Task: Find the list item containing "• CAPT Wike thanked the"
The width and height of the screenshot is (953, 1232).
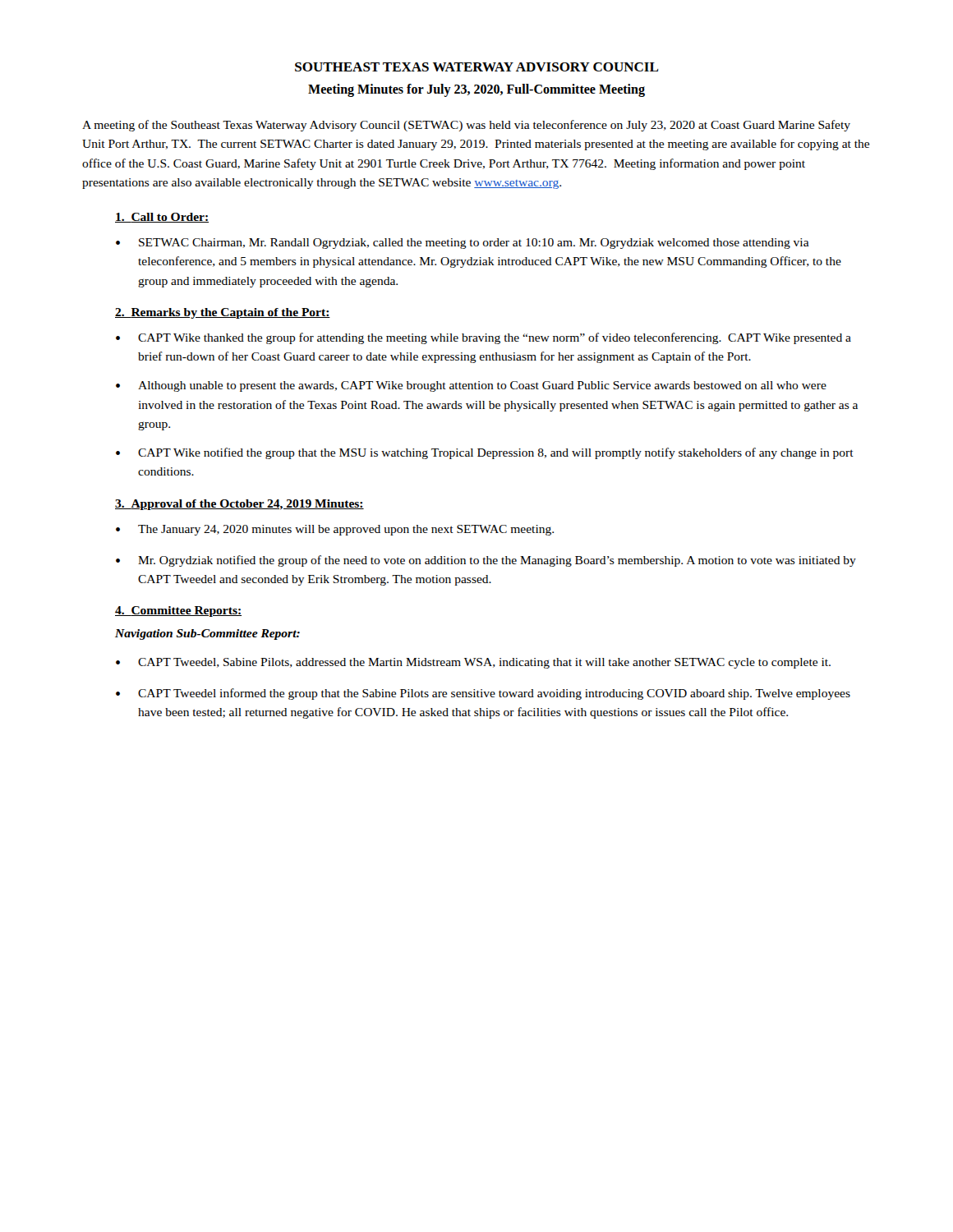Action: pos(493,347)
